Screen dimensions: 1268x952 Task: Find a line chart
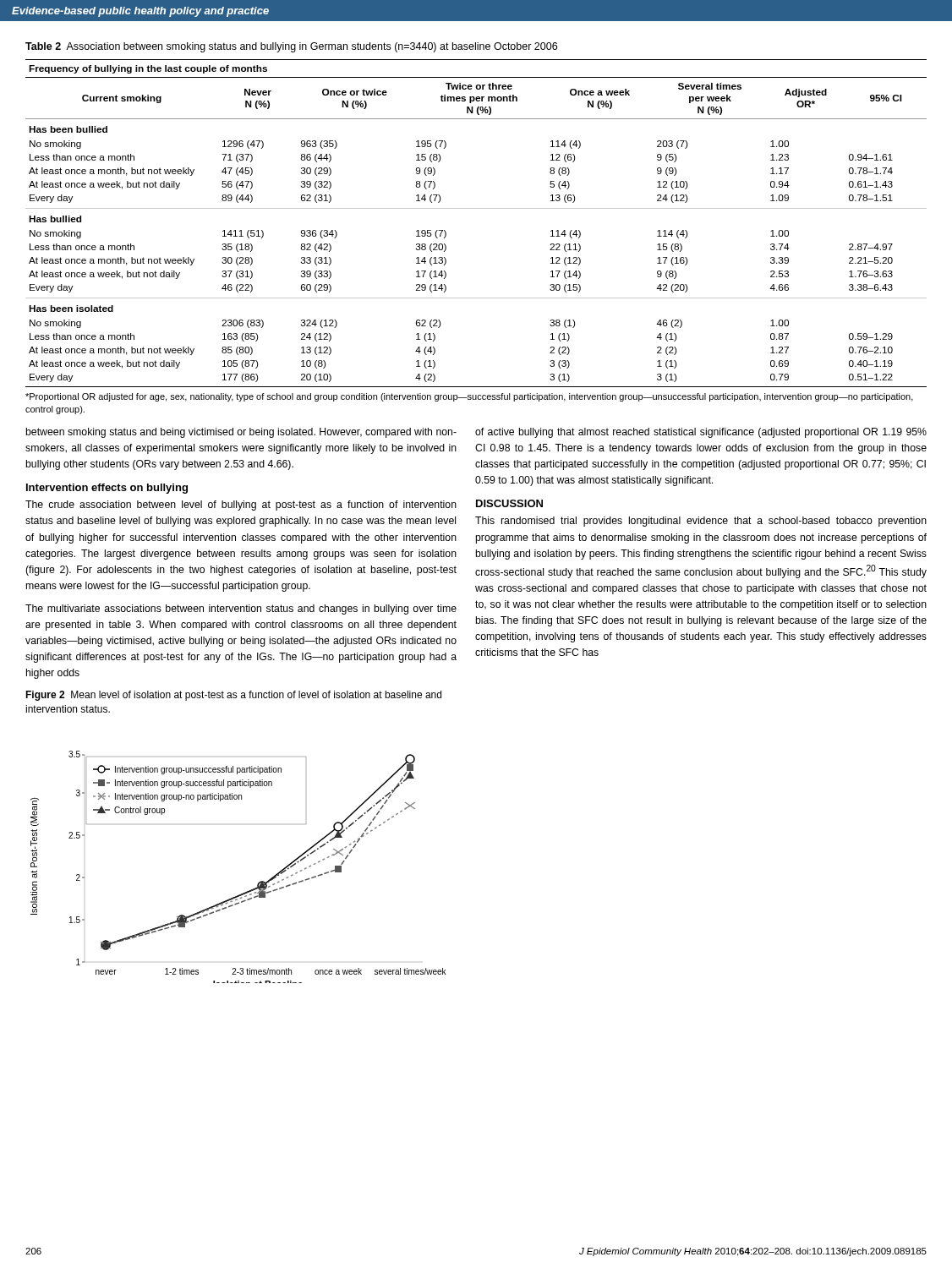click(x=241, y=853)
